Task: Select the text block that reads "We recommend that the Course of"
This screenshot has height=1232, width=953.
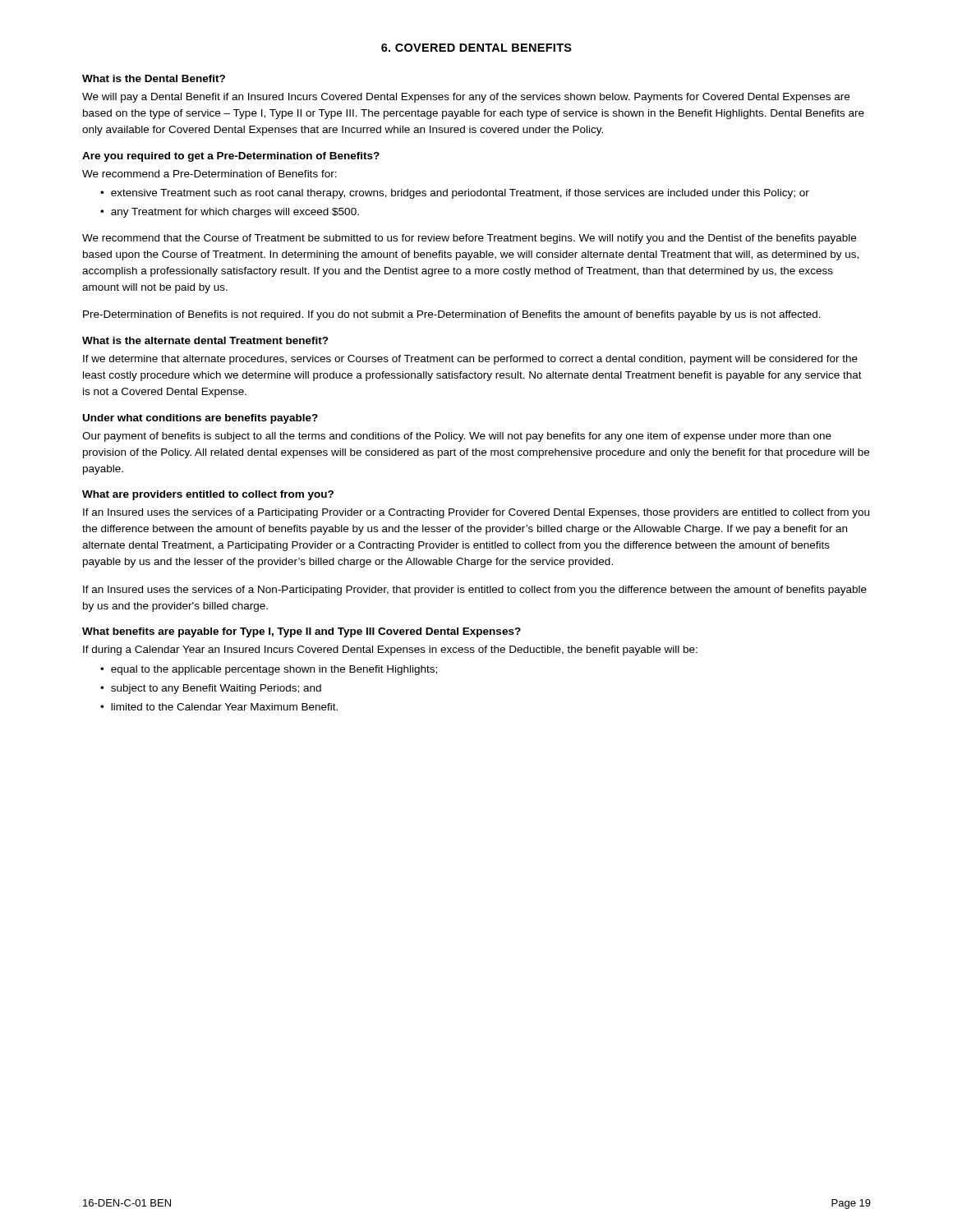Action: [x=471, y=262]
